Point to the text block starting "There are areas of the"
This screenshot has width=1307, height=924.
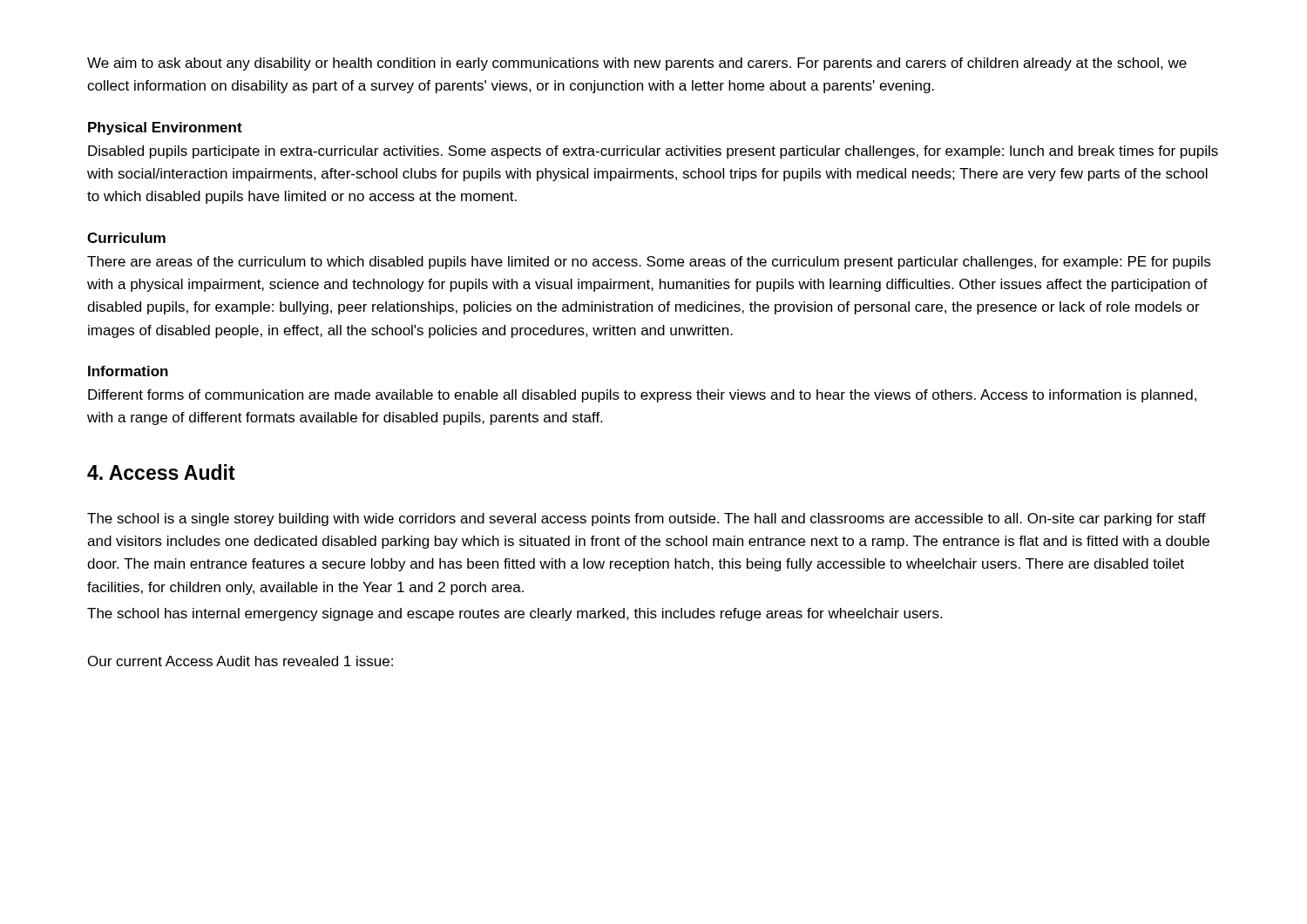point(649,296)
